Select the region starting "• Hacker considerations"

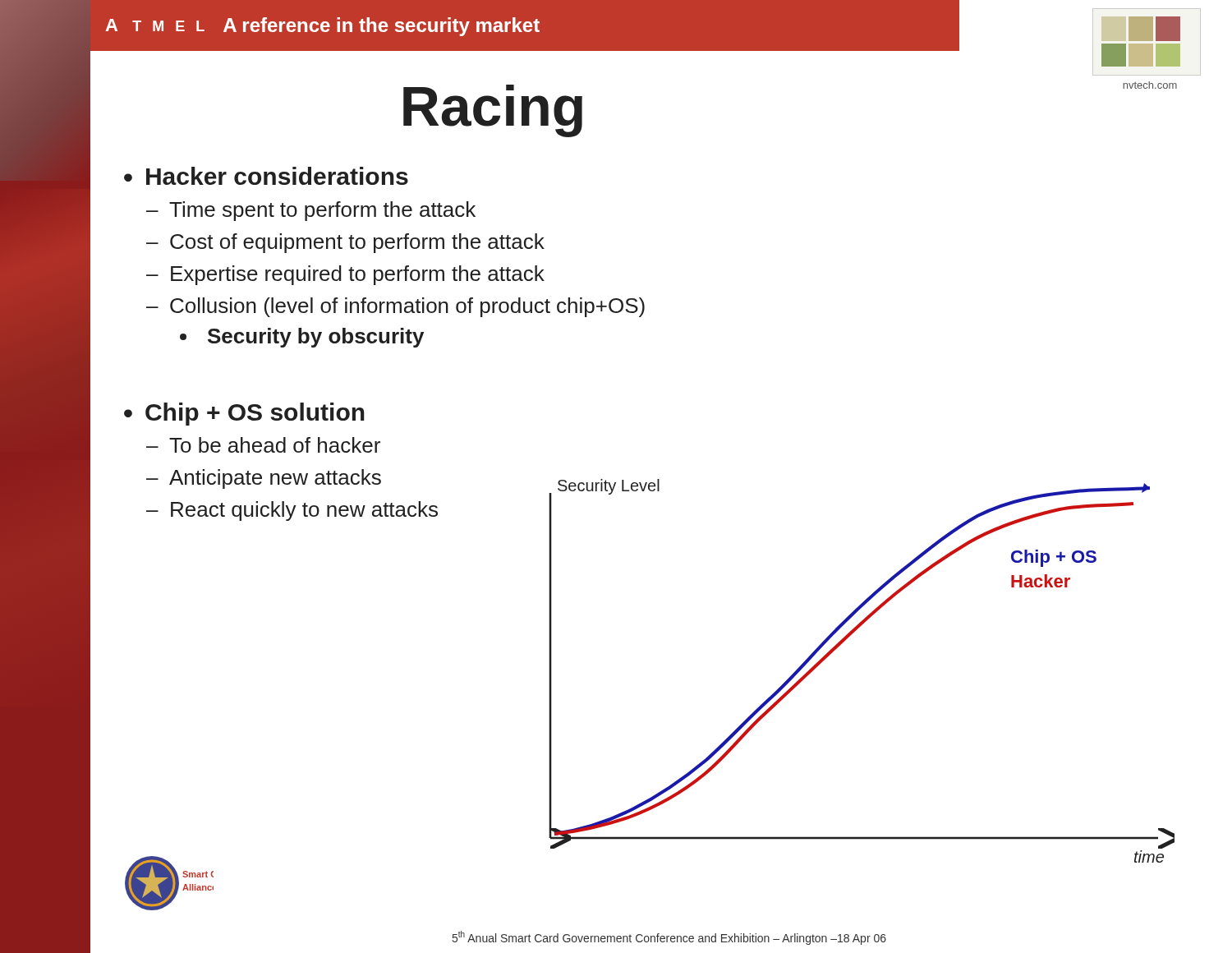[266, 177]
